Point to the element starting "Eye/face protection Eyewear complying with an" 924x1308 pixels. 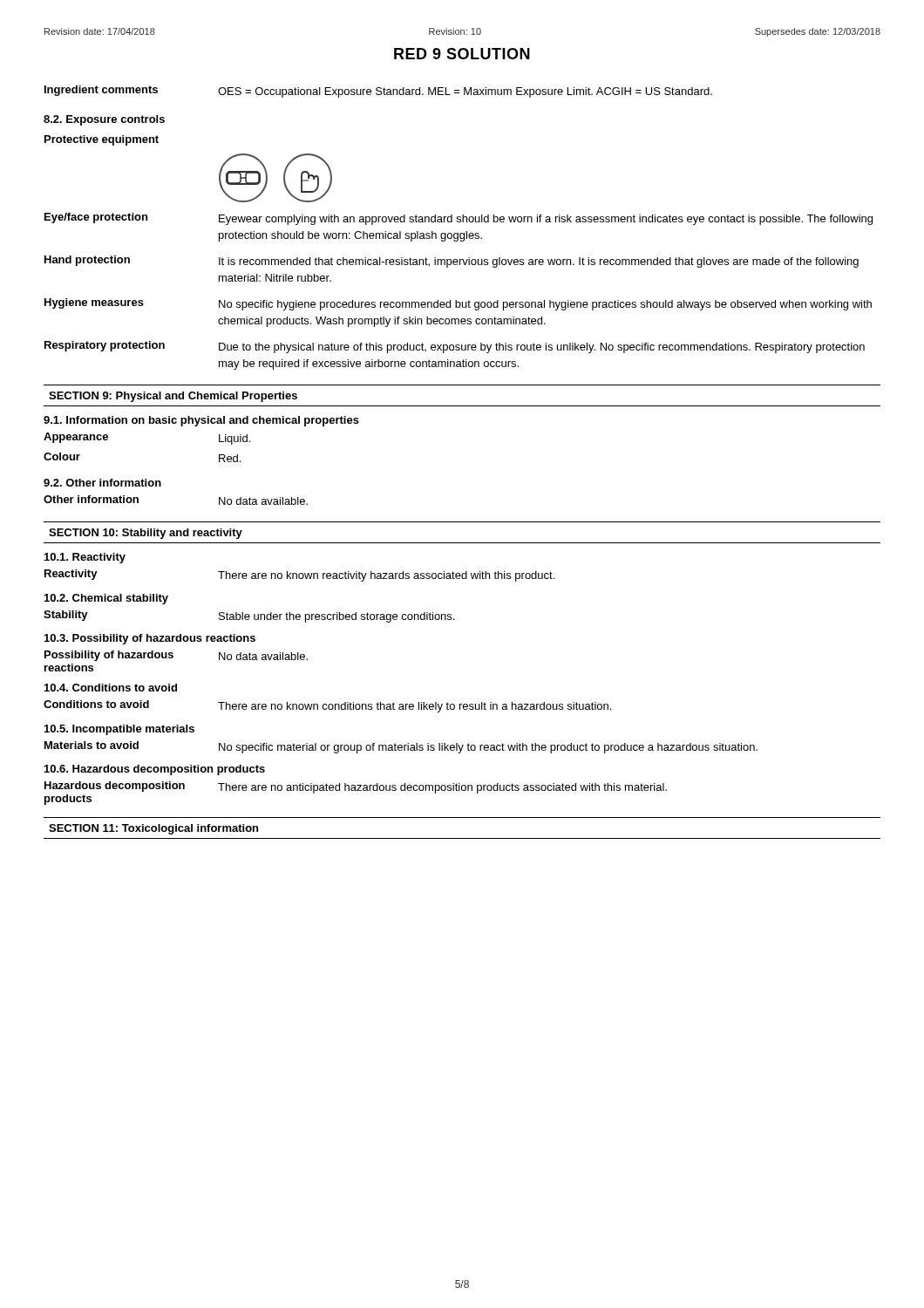click(x=462, y=227)
